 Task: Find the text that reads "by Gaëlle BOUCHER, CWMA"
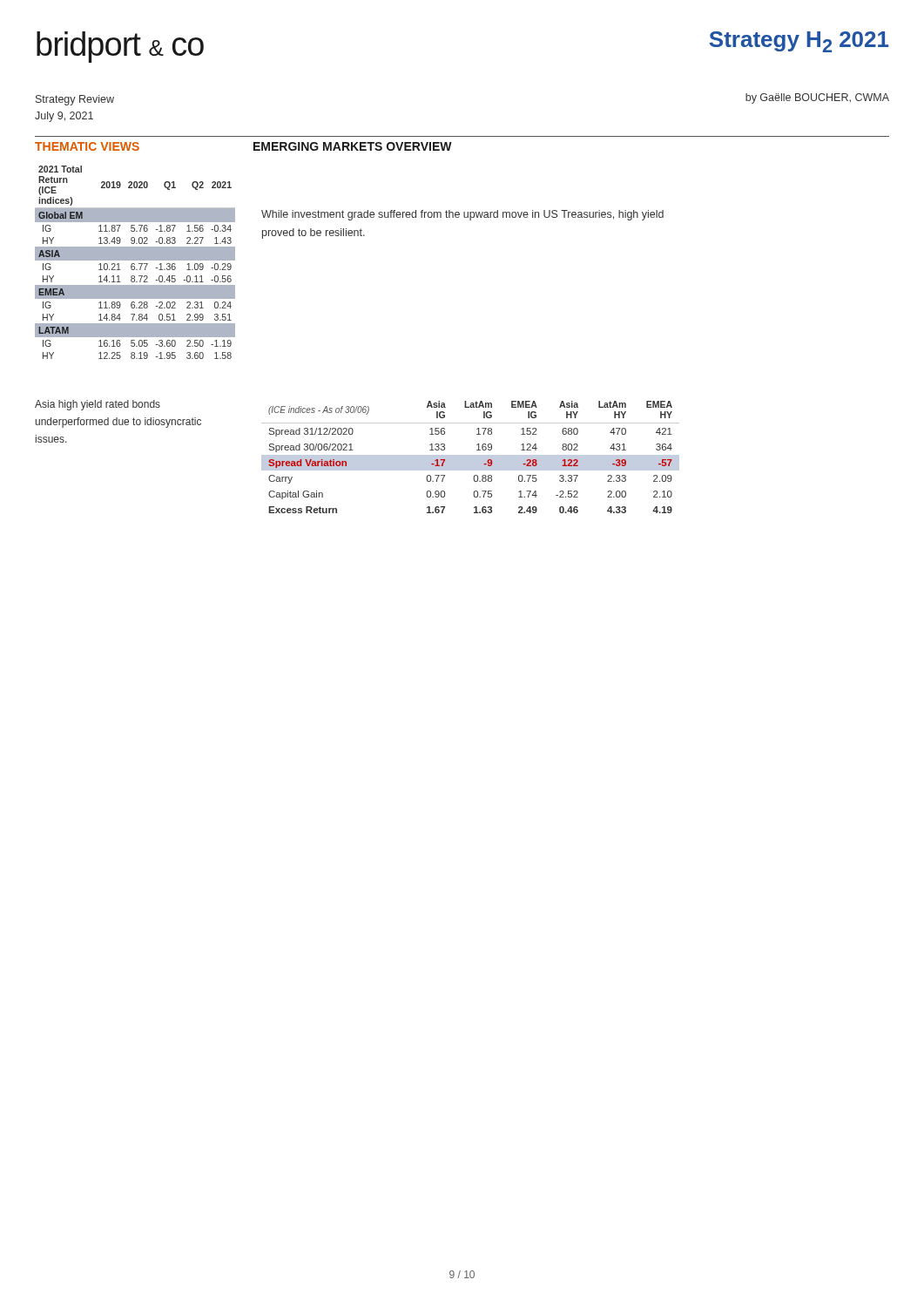[x=817, y=98]
